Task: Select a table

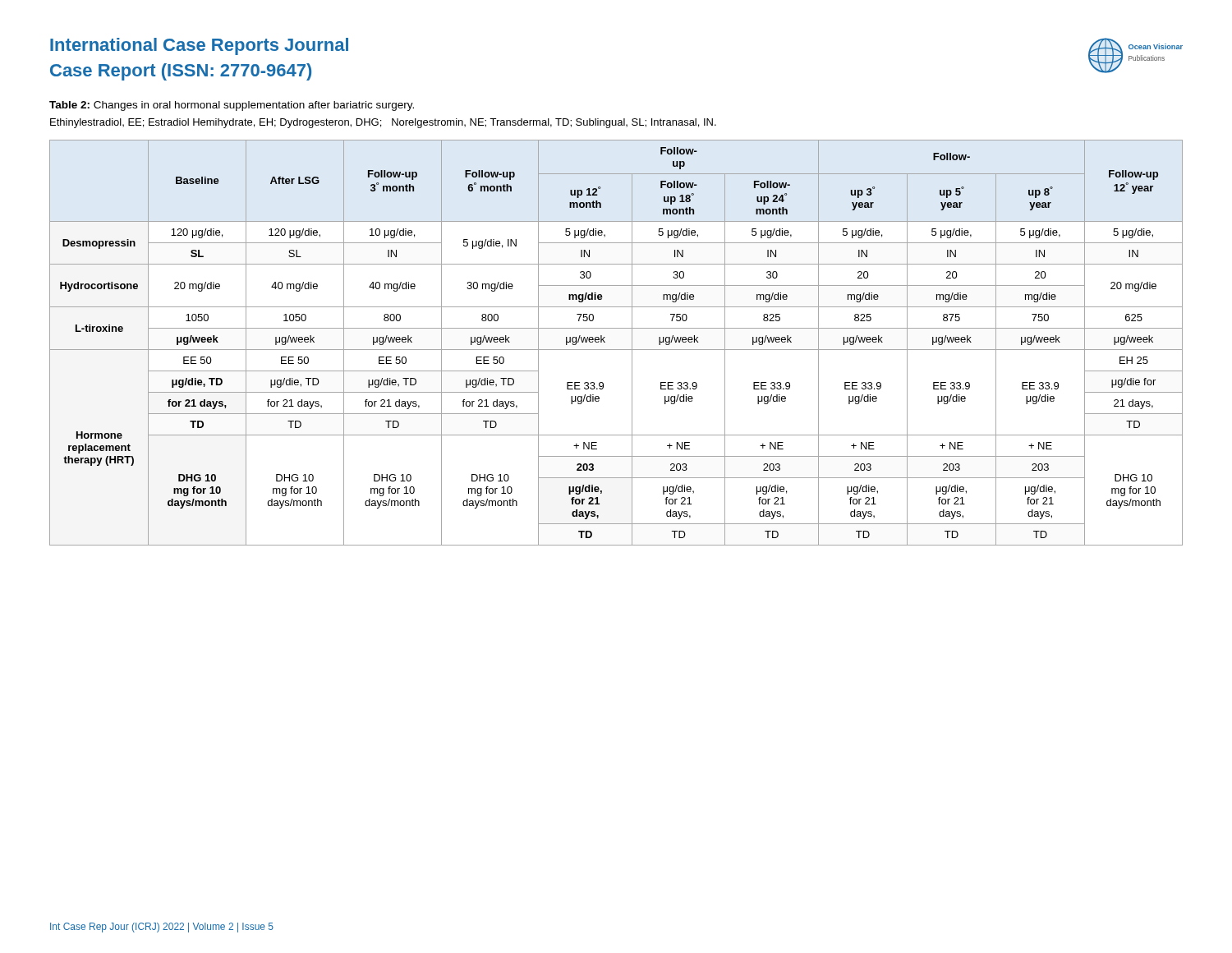Action: click(x=616, y=342)
